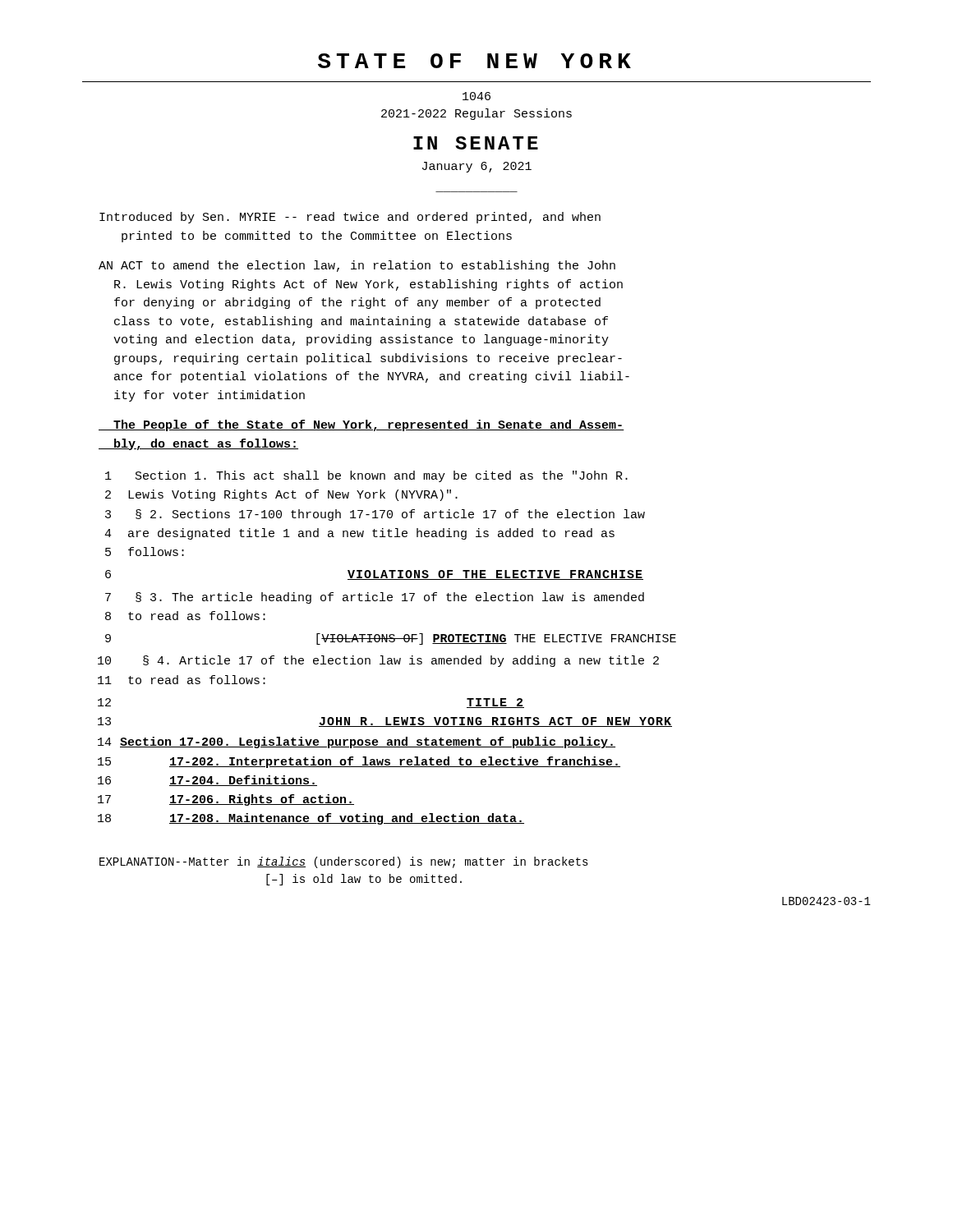The image size is (953, 1232).
Task: Click the passage that begins "1 Section 1. This act shall"
Action: pyautogui.click(x=476, y=648)
